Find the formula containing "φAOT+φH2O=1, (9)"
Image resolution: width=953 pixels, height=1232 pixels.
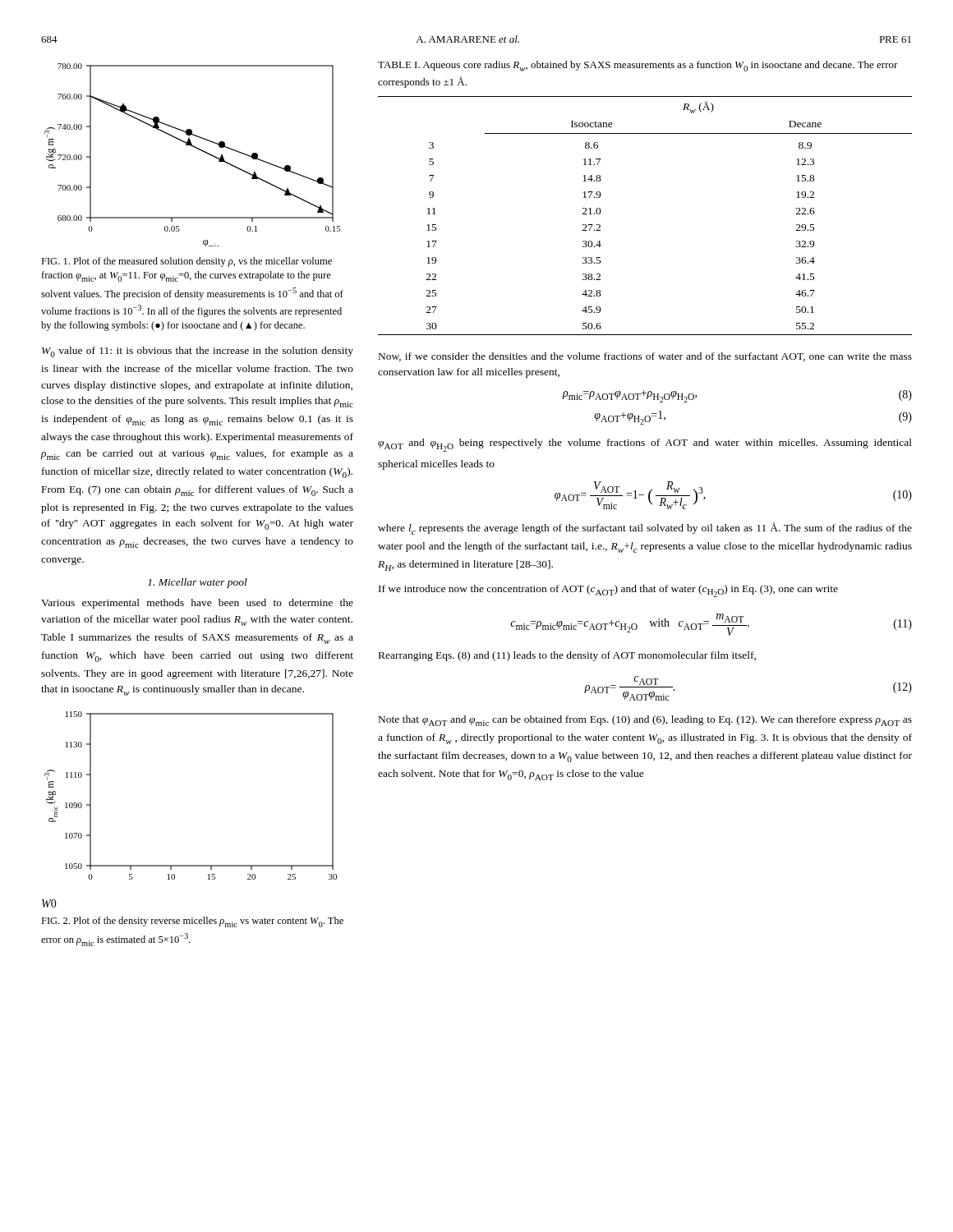pyautogui.click(x=645, y=418)
